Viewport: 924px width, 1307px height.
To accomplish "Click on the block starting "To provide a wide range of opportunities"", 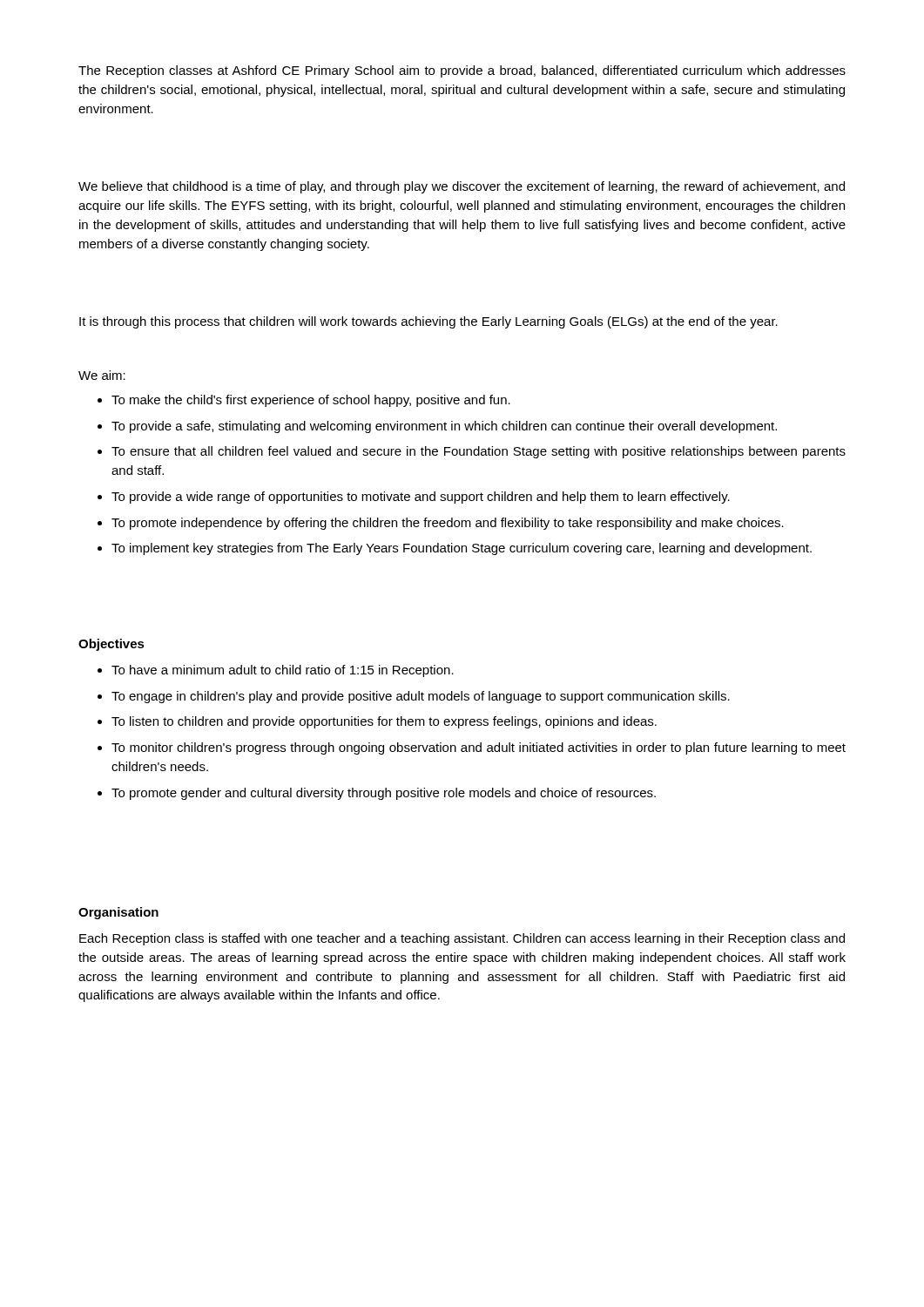I will [x=421, y=496].
